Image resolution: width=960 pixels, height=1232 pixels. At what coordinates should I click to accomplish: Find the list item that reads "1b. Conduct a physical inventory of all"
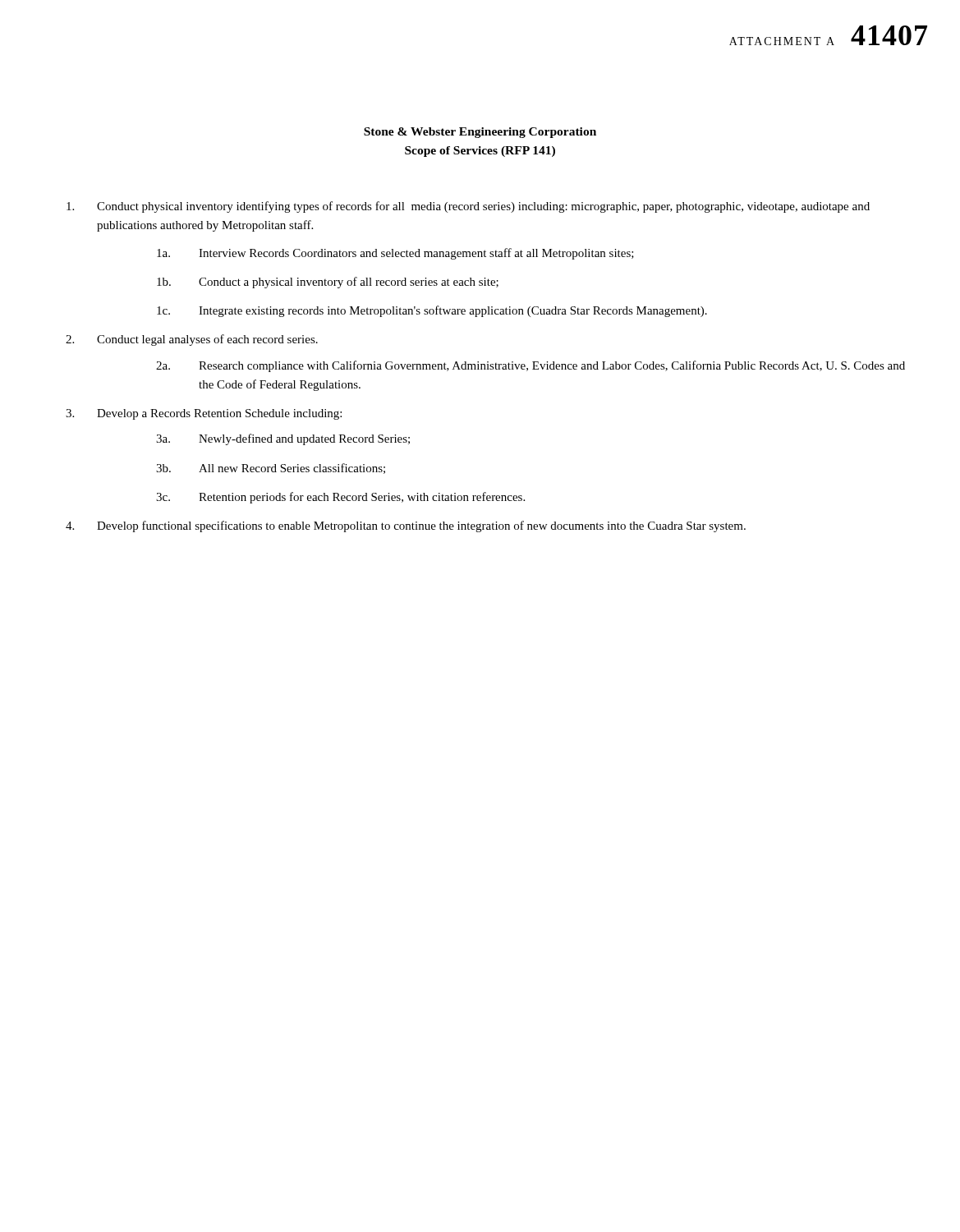coord(328,283)
